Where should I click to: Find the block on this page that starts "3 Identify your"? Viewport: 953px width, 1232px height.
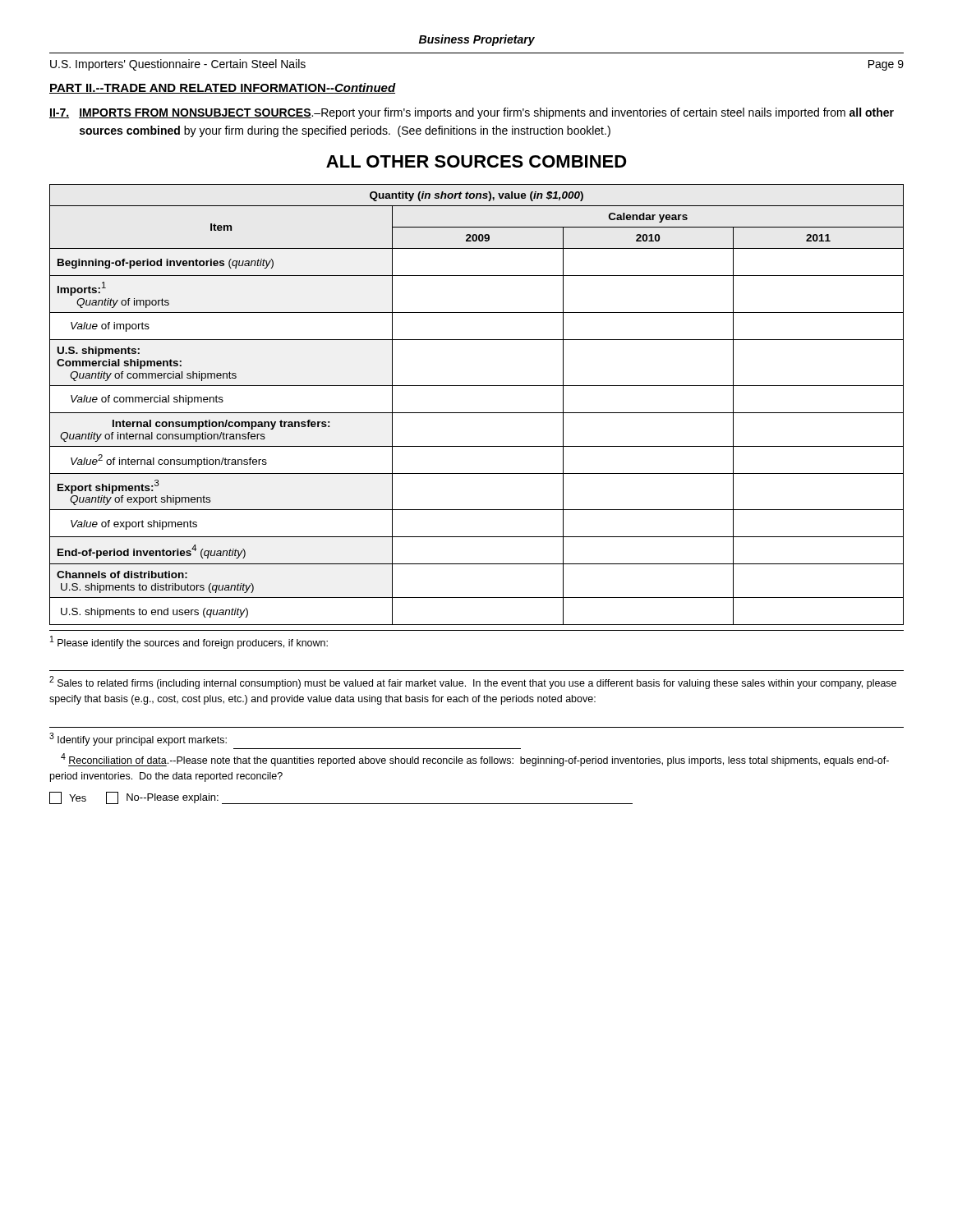tap(476, 756)
